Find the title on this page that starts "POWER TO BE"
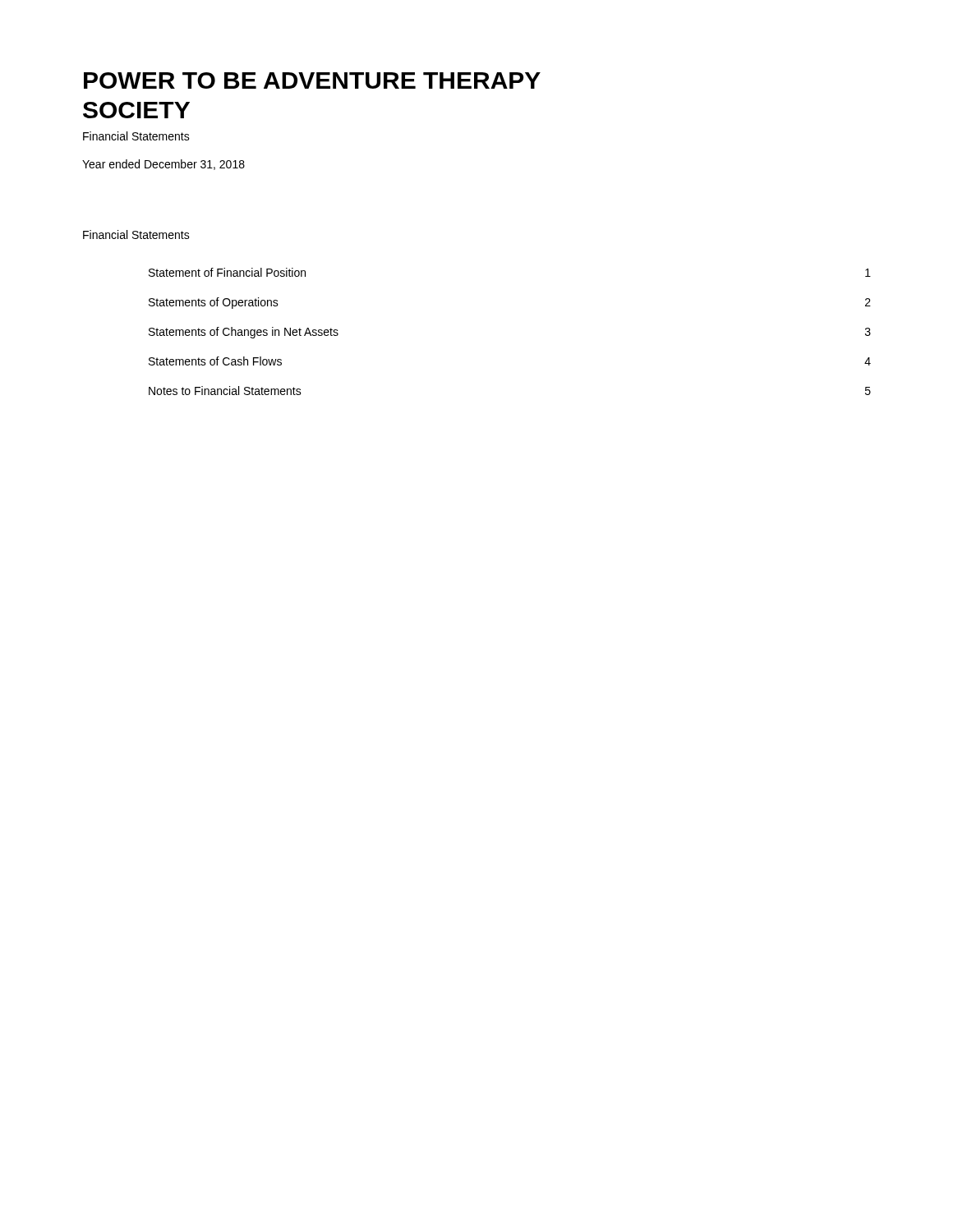The height and width of the screenshot is (1232, 953). pos(312,80)
